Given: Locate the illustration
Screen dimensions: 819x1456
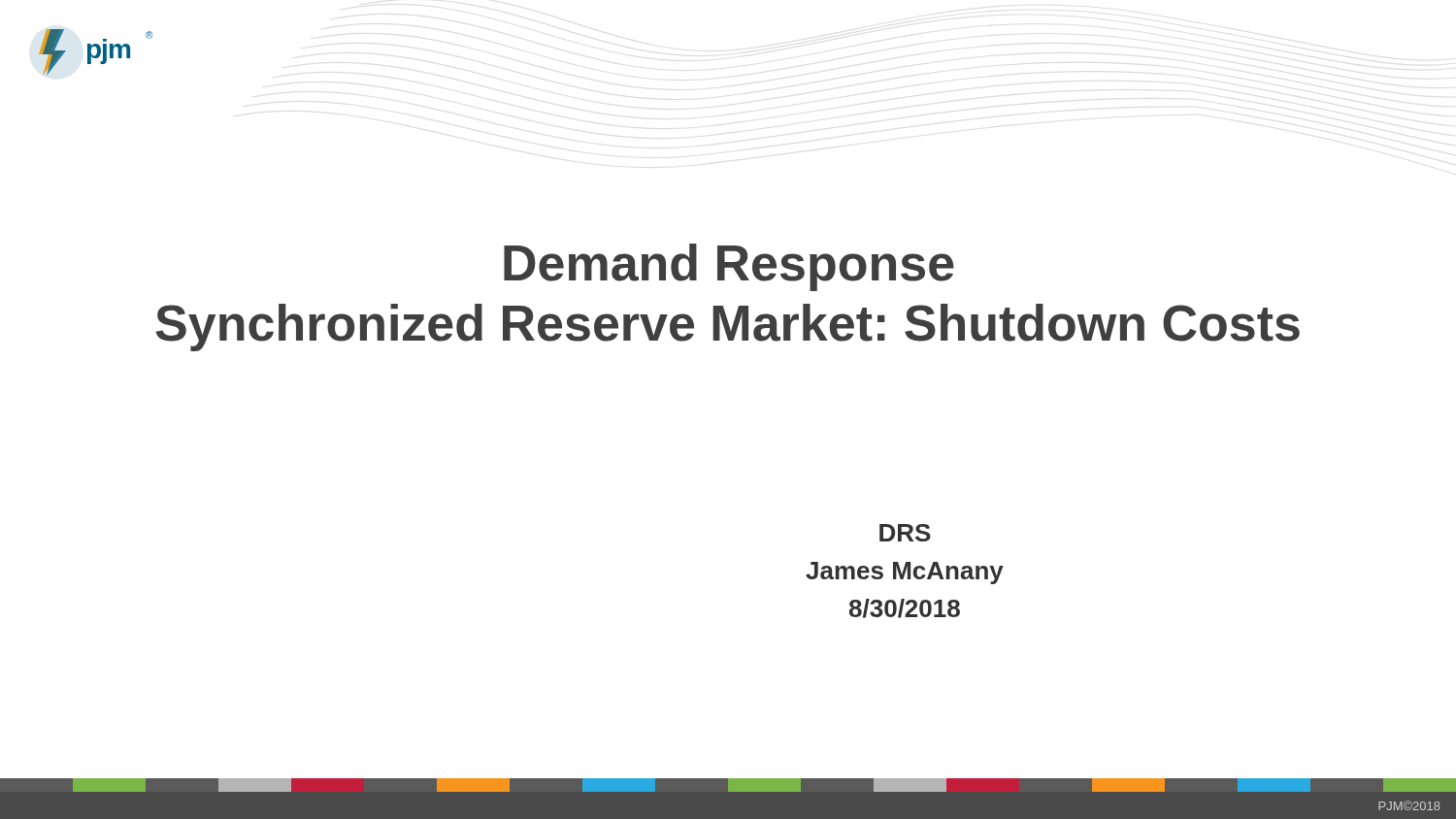Looking at the screenshot, I should [x=728, y=97].
